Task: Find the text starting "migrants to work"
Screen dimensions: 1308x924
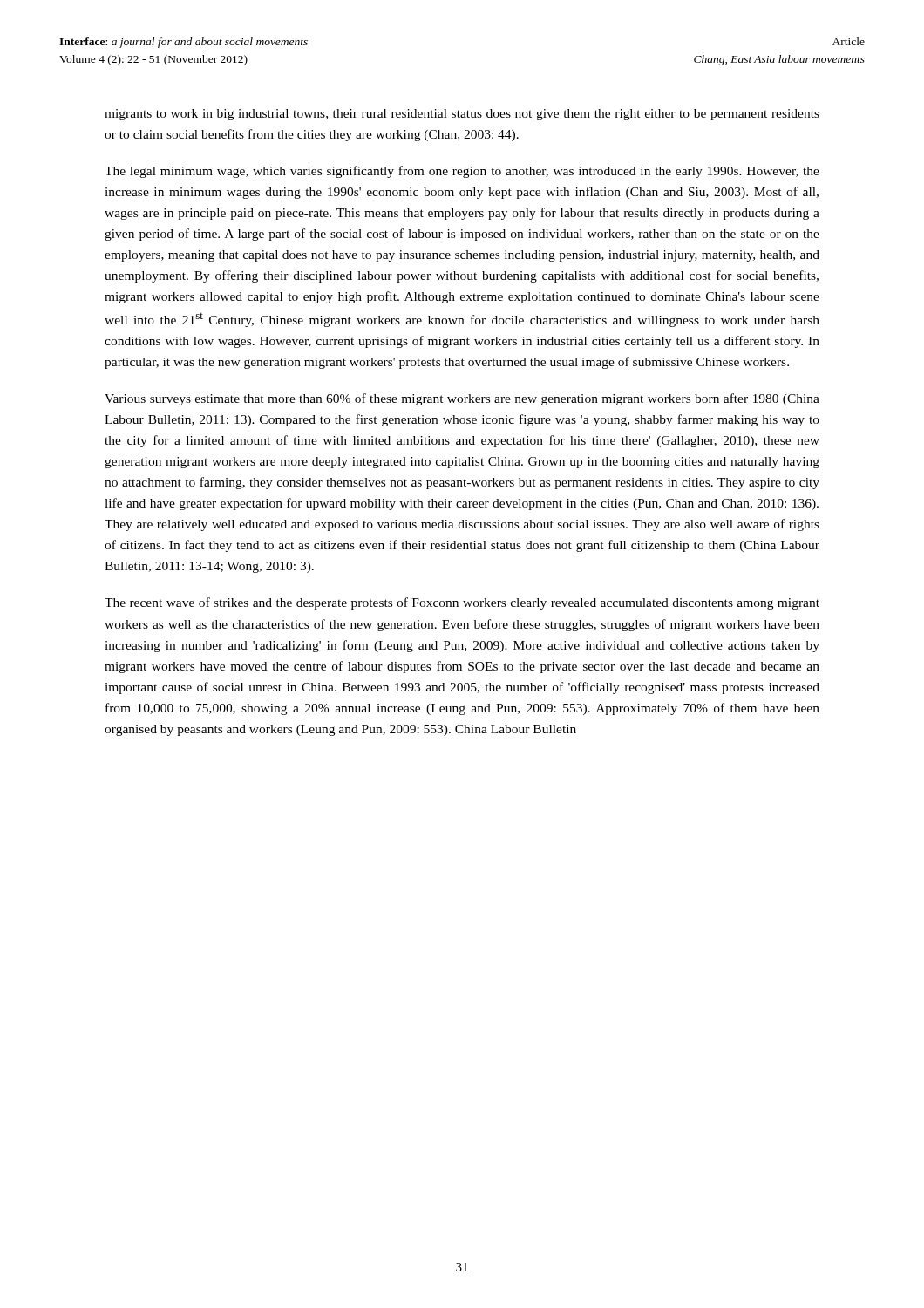Action: tap(462, 123)
